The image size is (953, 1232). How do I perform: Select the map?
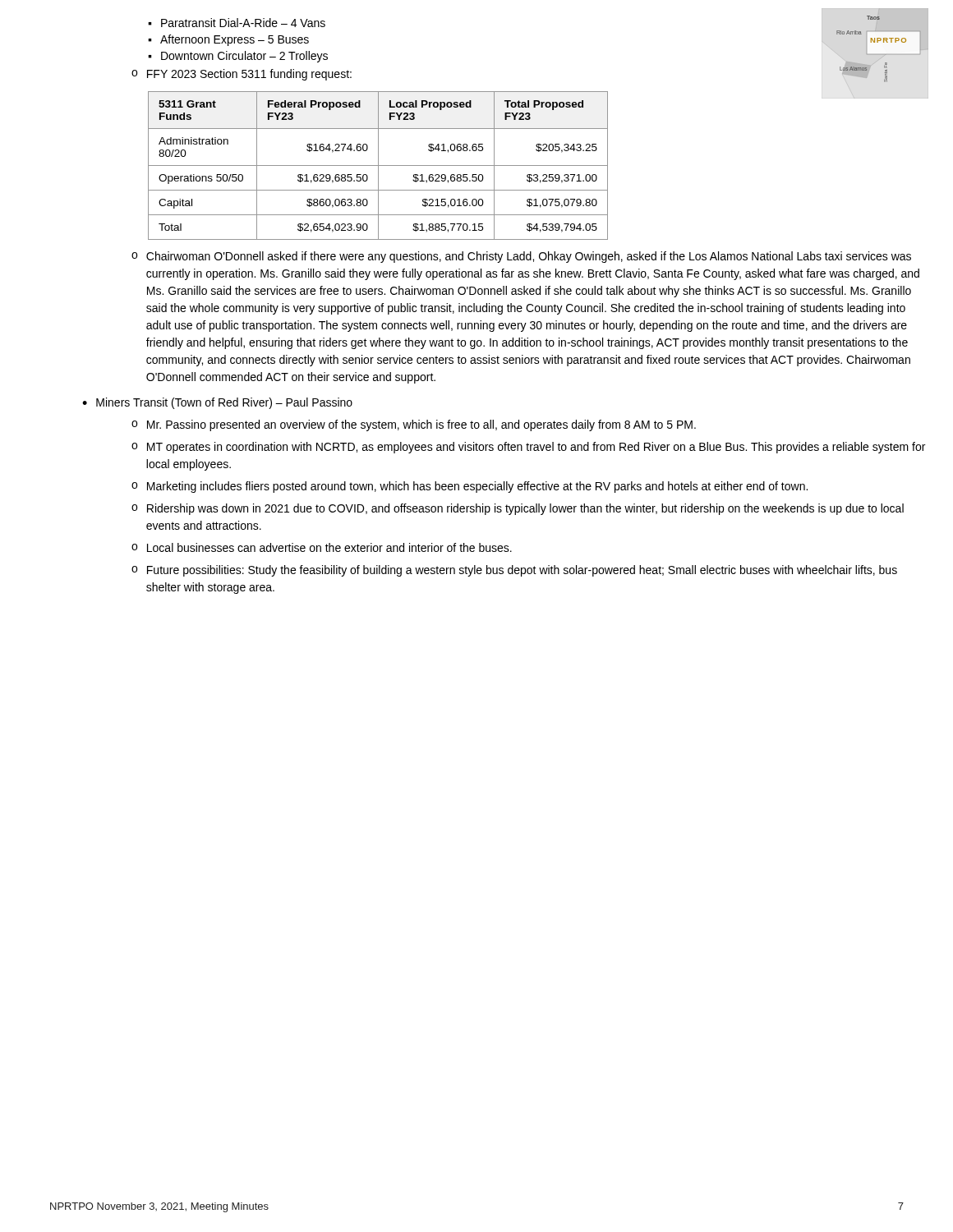[x=875, y=53]
